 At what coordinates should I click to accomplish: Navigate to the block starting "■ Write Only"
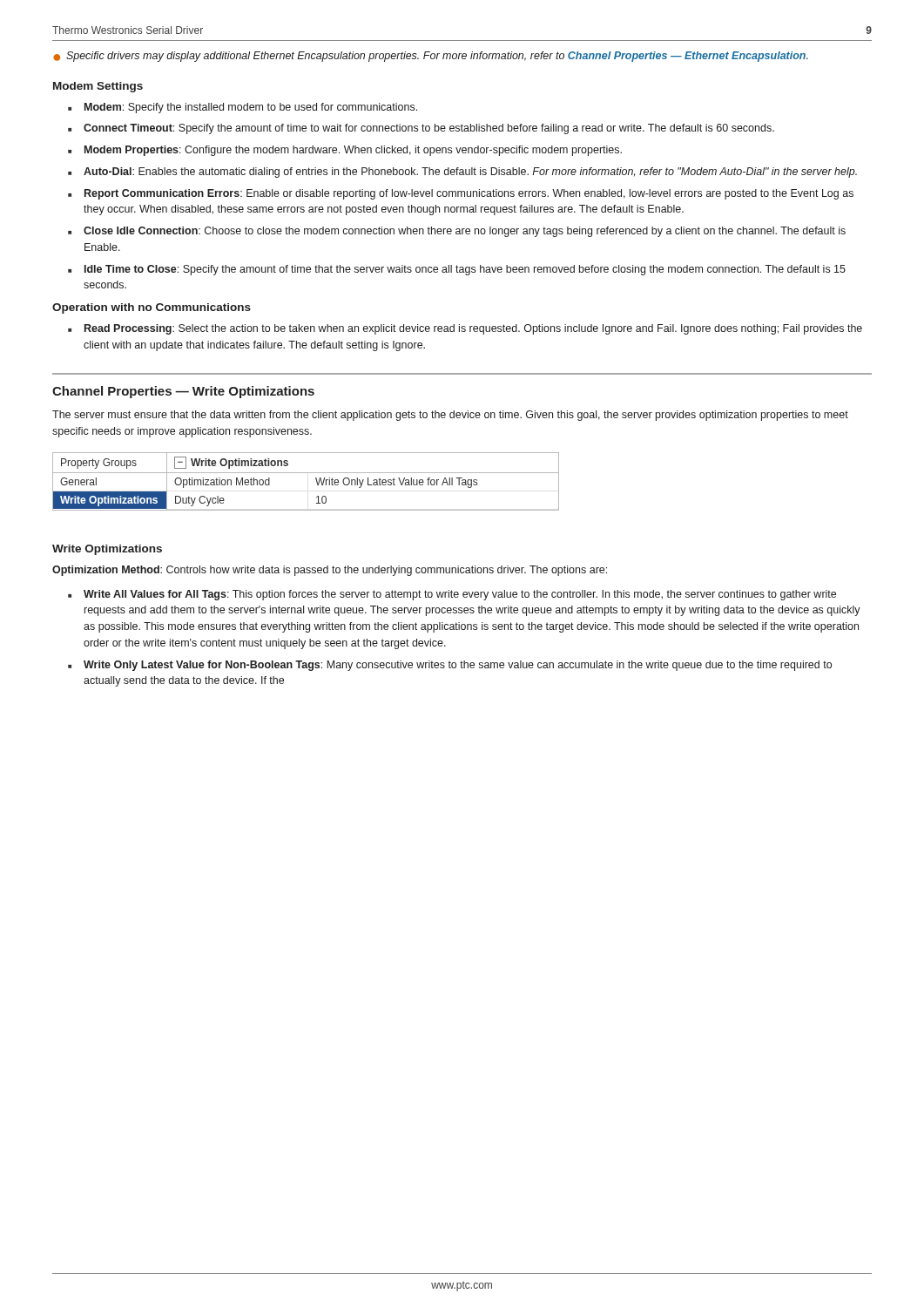click(x=470, y=673)
